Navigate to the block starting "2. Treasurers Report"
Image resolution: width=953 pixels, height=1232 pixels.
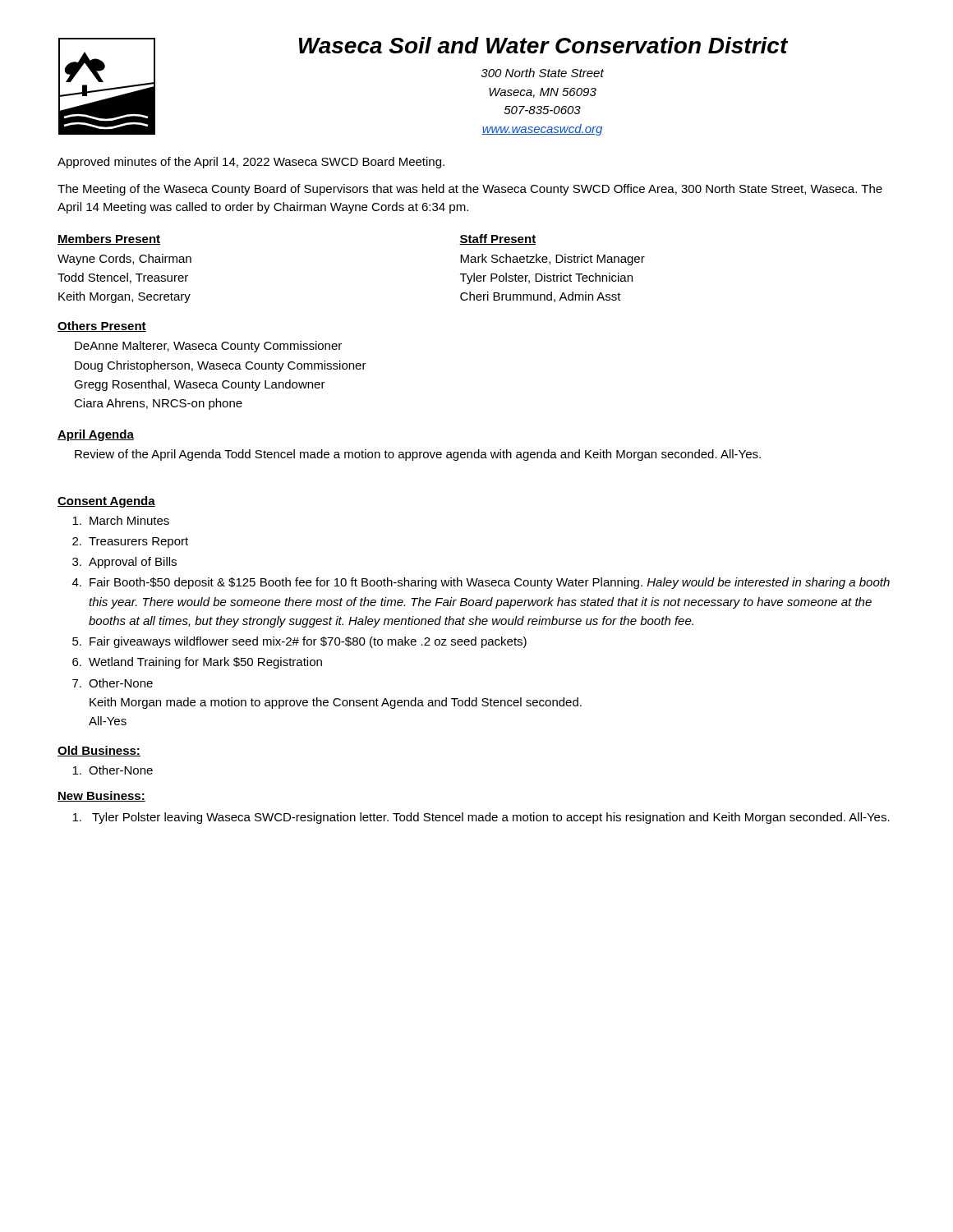[x=130, y=542]
